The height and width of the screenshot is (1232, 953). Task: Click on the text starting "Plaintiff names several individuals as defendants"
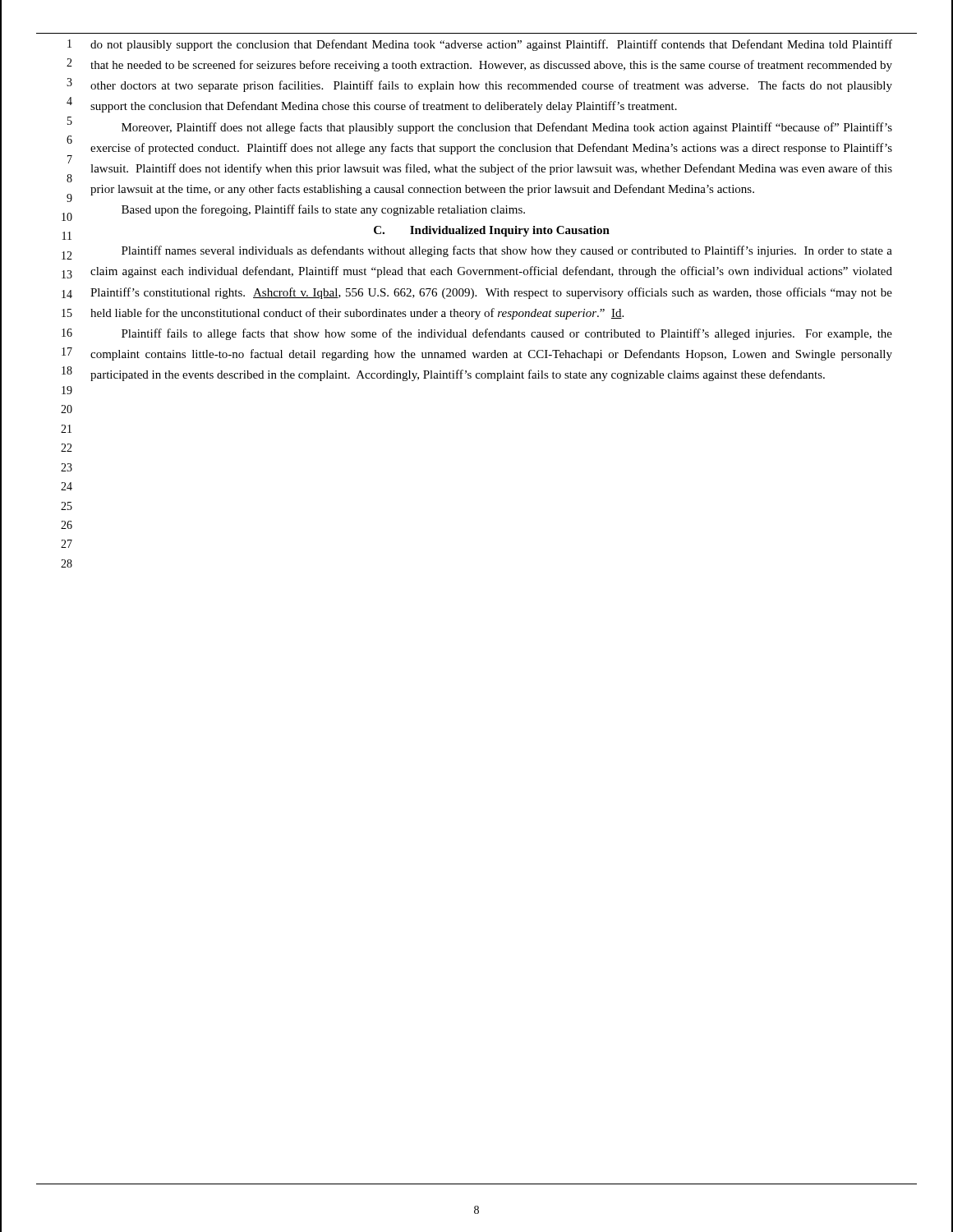[x=491, y=282]
